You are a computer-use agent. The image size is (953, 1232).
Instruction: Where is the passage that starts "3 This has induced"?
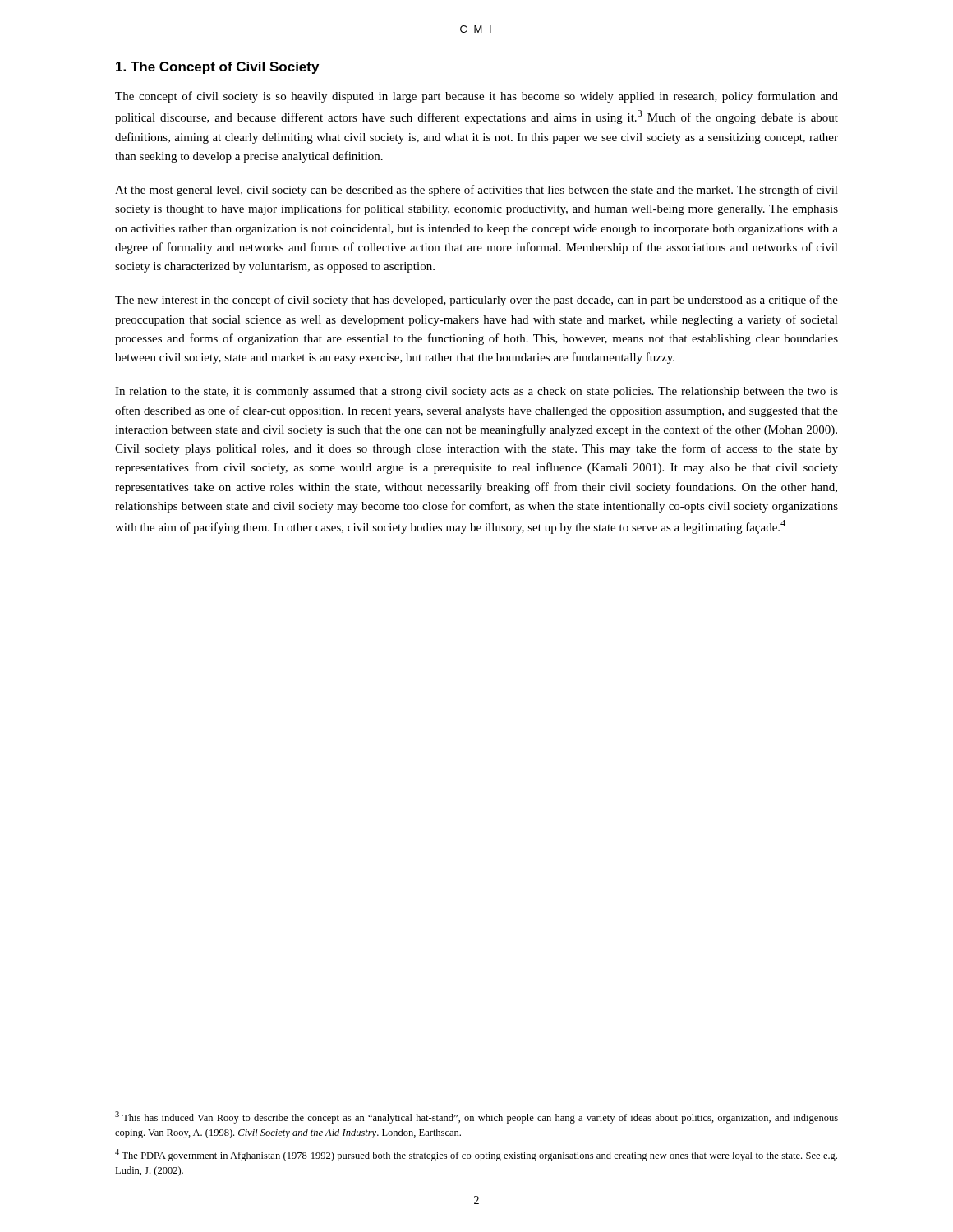point(476,1124)
